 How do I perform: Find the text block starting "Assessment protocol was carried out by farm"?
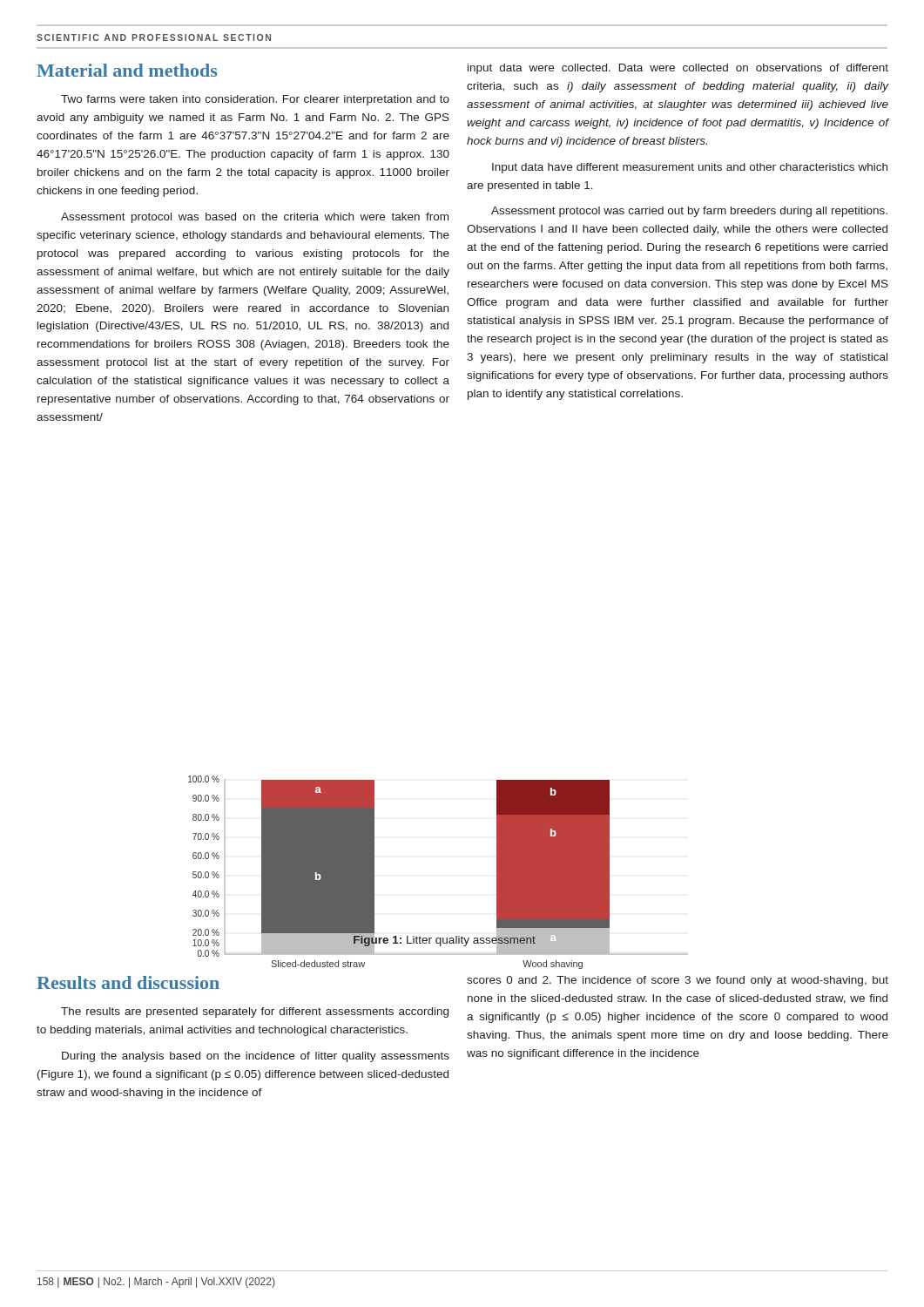coord(678,303)
